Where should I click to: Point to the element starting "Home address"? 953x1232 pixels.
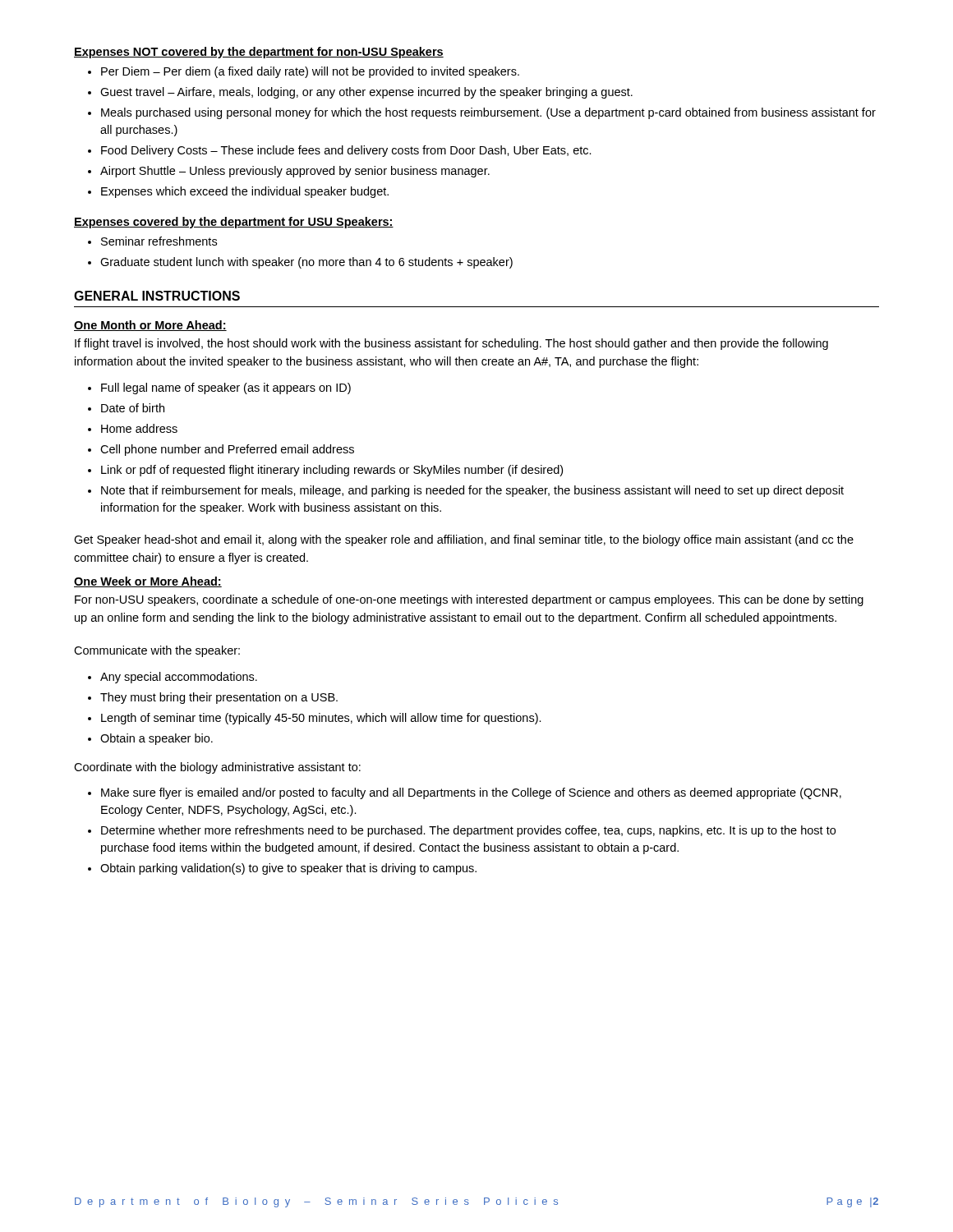point(139,428)
